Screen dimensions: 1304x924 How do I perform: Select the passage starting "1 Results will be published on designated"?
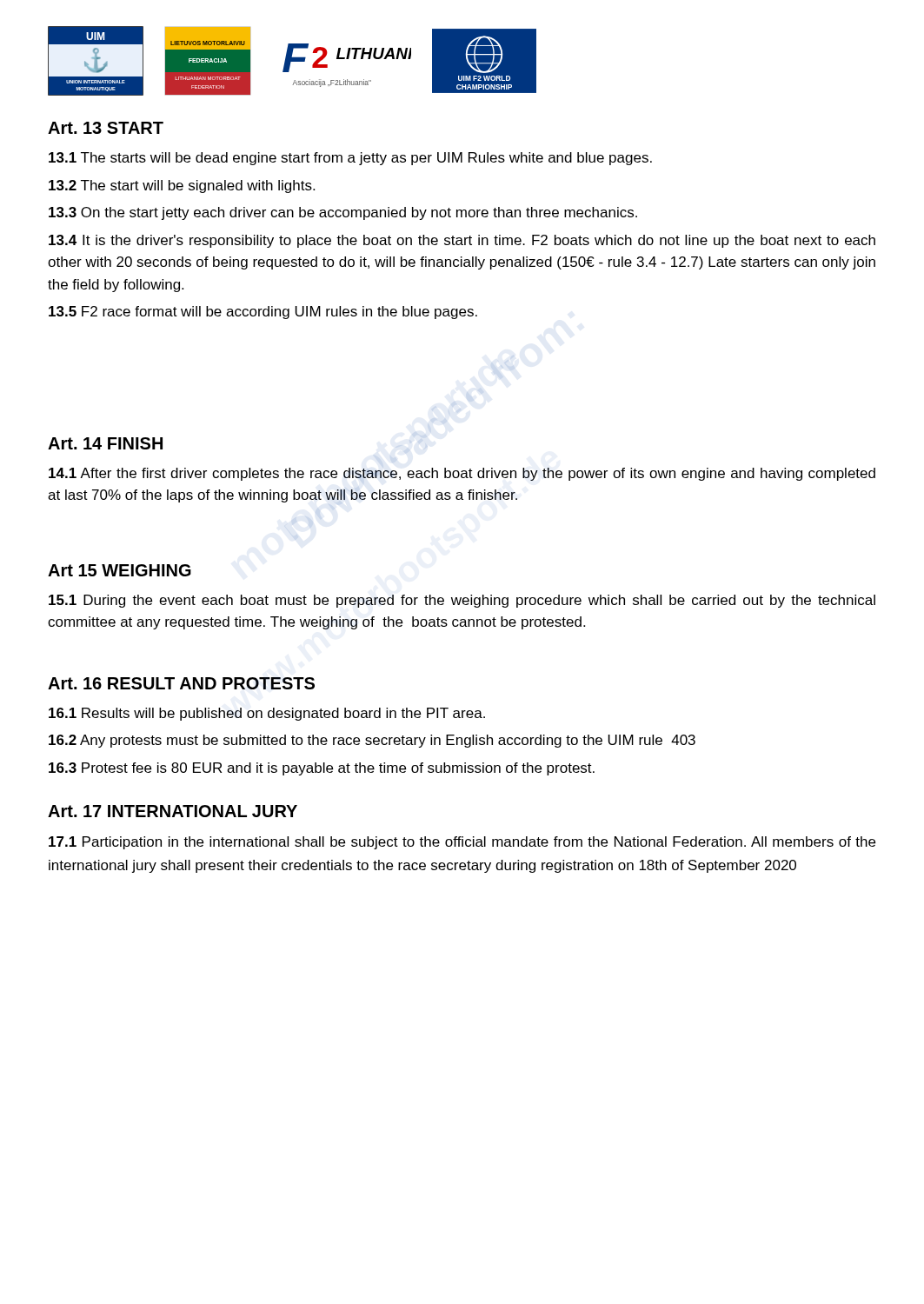(267, 713)
